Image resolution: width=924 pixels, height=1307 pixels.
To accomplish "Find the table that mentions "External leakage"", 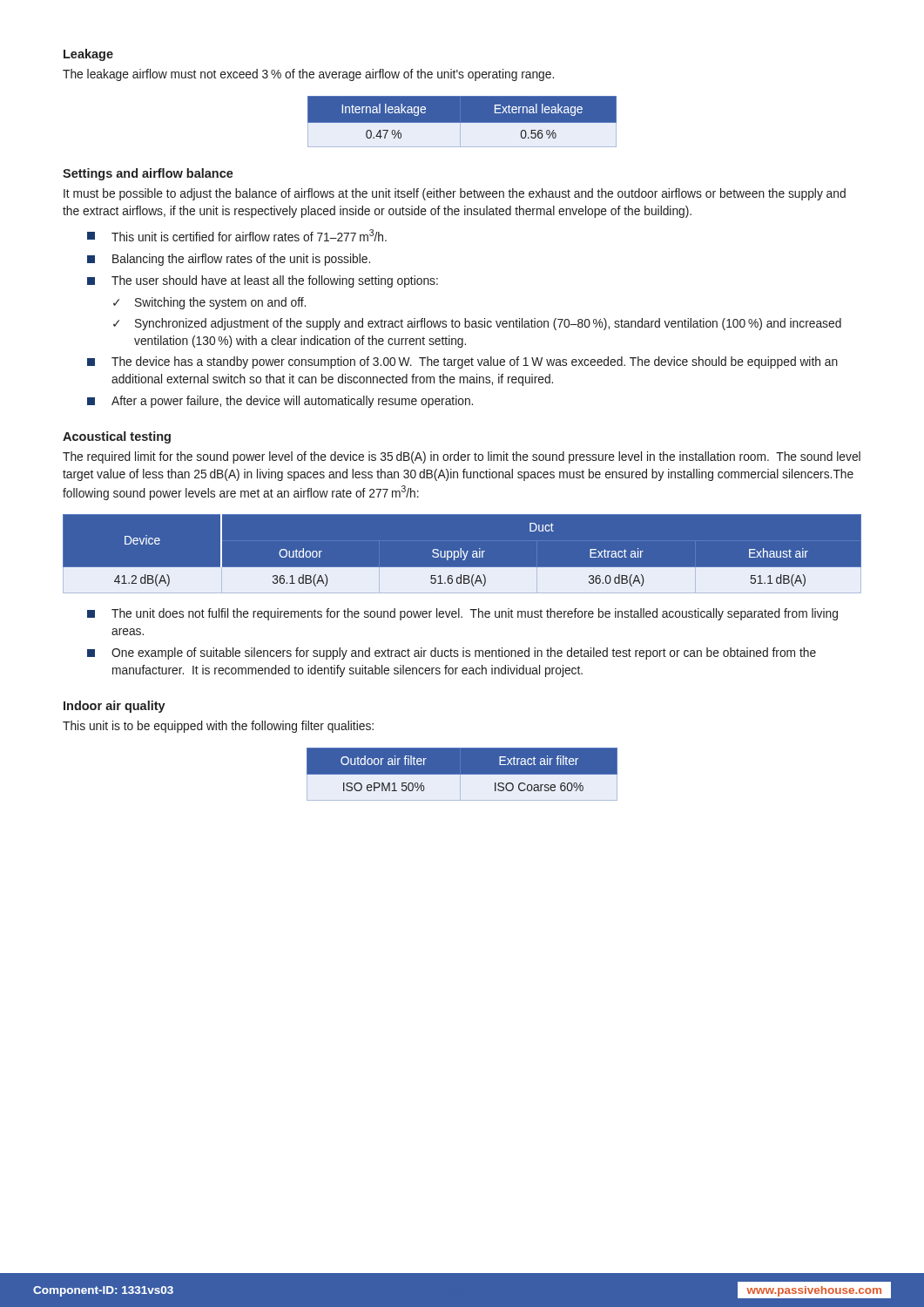I will pyautogui.click(x=462, y=122).
